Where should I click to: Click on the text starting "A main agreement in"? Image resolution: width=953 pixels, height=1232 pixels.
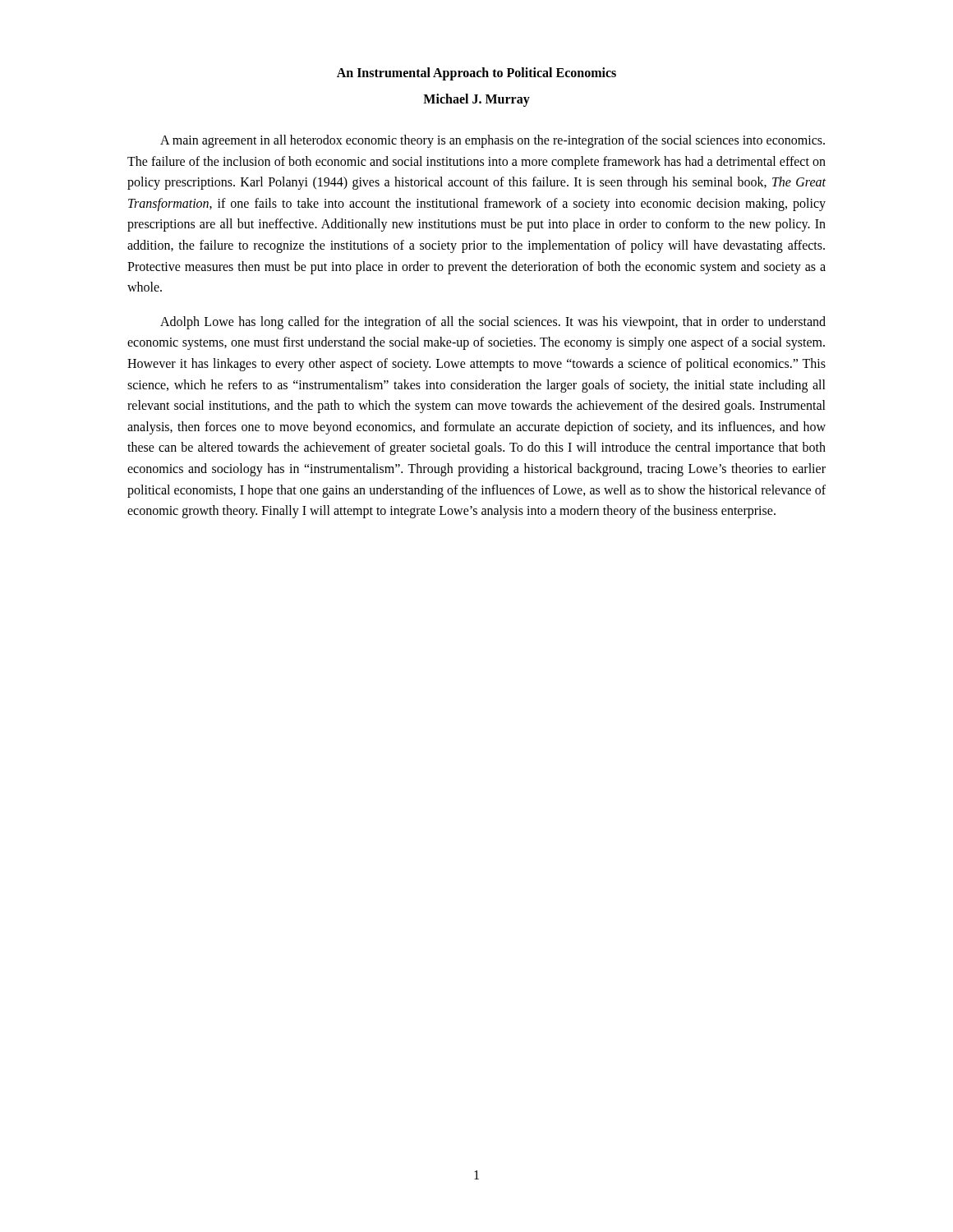click(476, 214)
